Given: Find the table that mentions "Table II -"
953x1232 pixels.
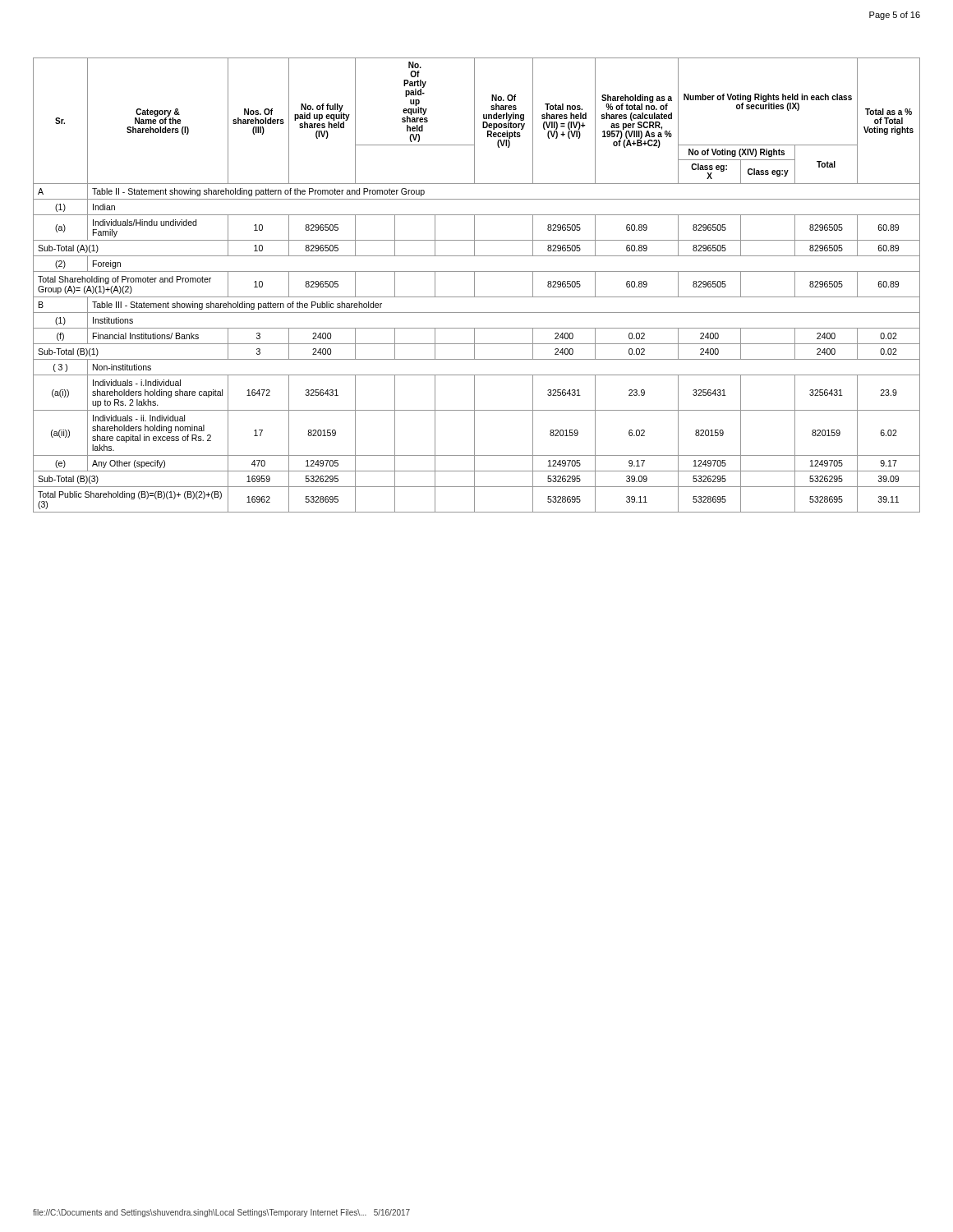Looking at the screenshot, I should tap(476, 285).
